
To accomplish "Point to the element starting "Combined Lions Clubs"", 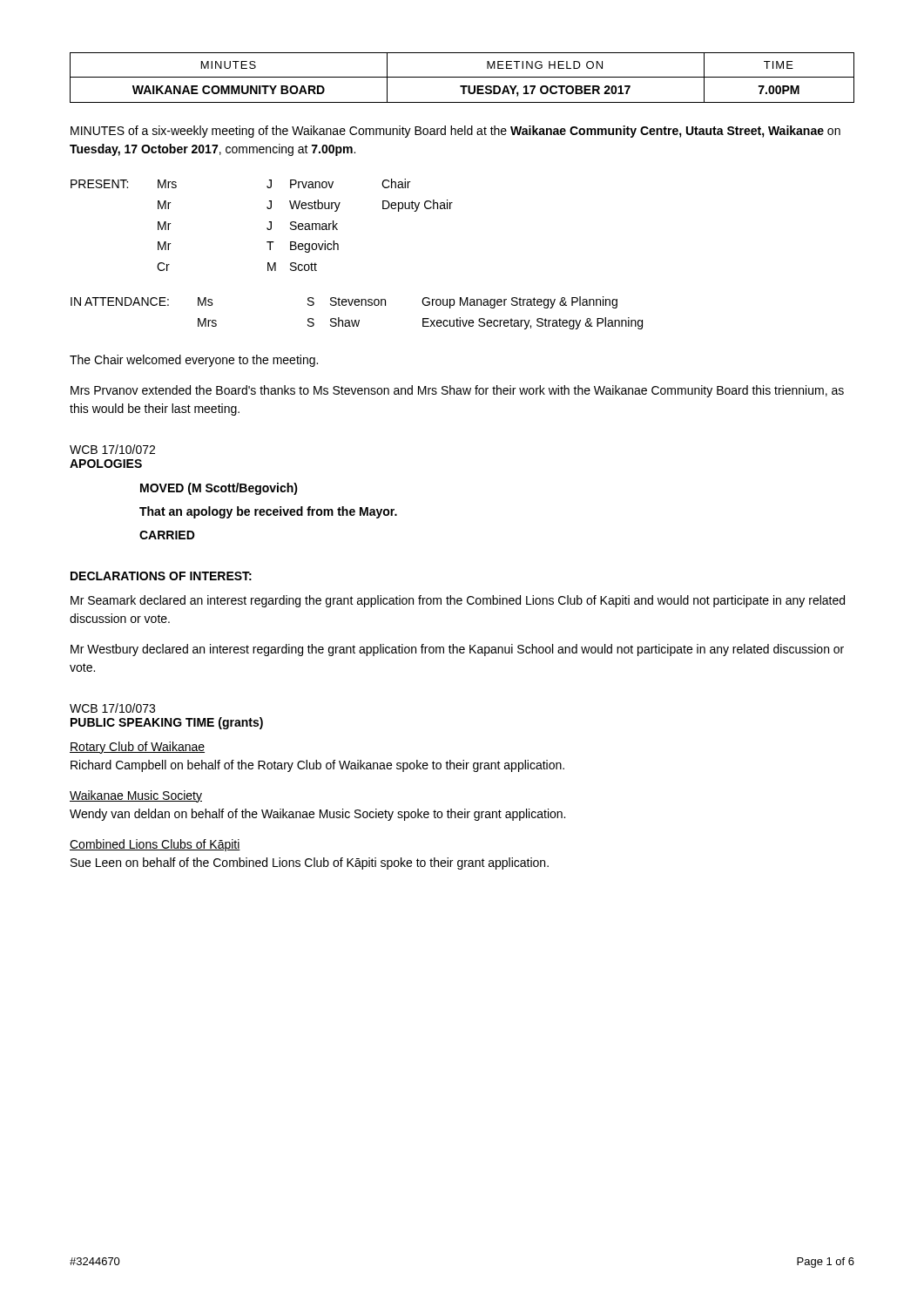I will [x=310, y=853].
